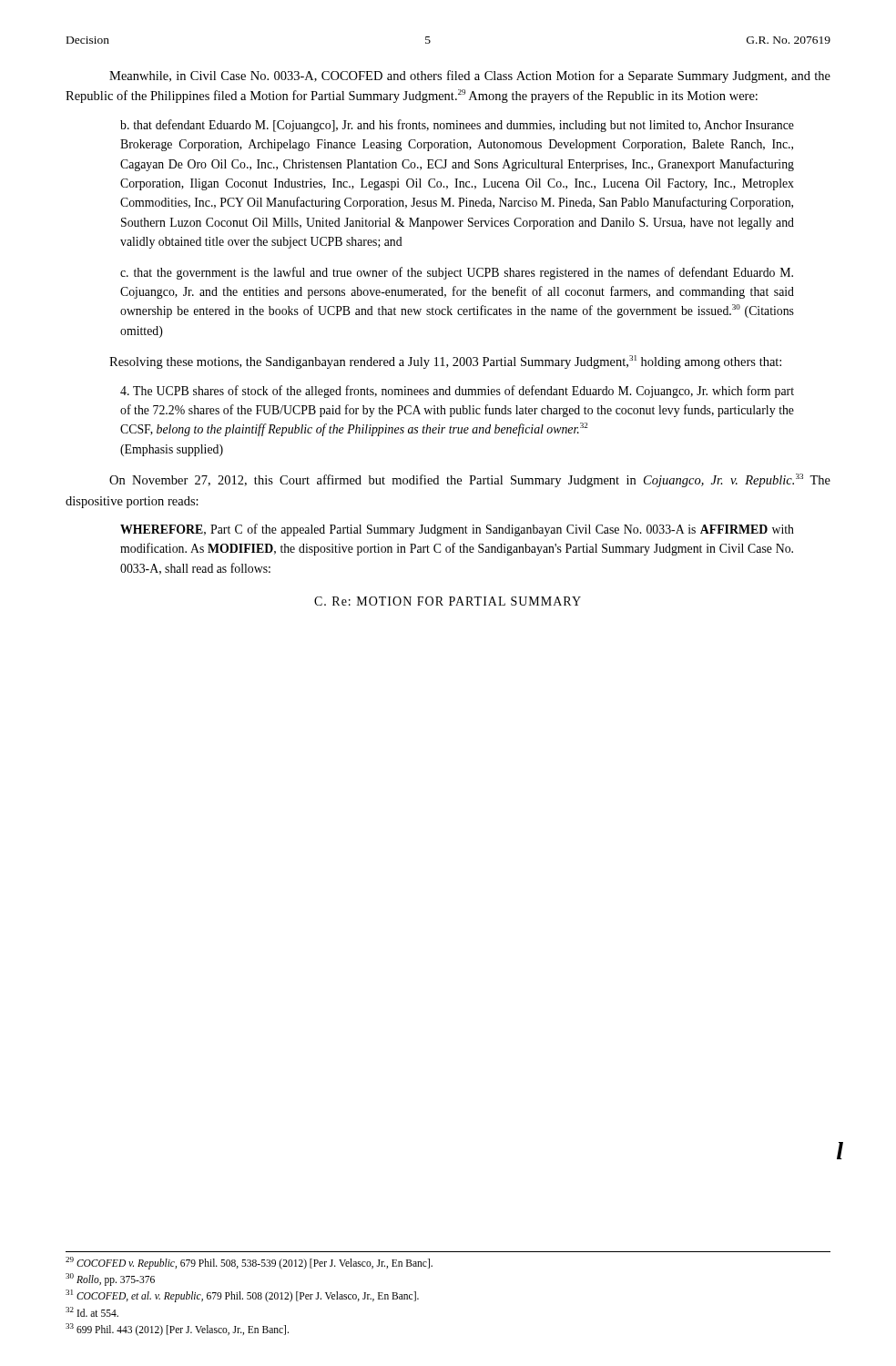Find the text block containing "c. that the government is"
Viewport: 896px width, 1366px height.
point(457,302)
